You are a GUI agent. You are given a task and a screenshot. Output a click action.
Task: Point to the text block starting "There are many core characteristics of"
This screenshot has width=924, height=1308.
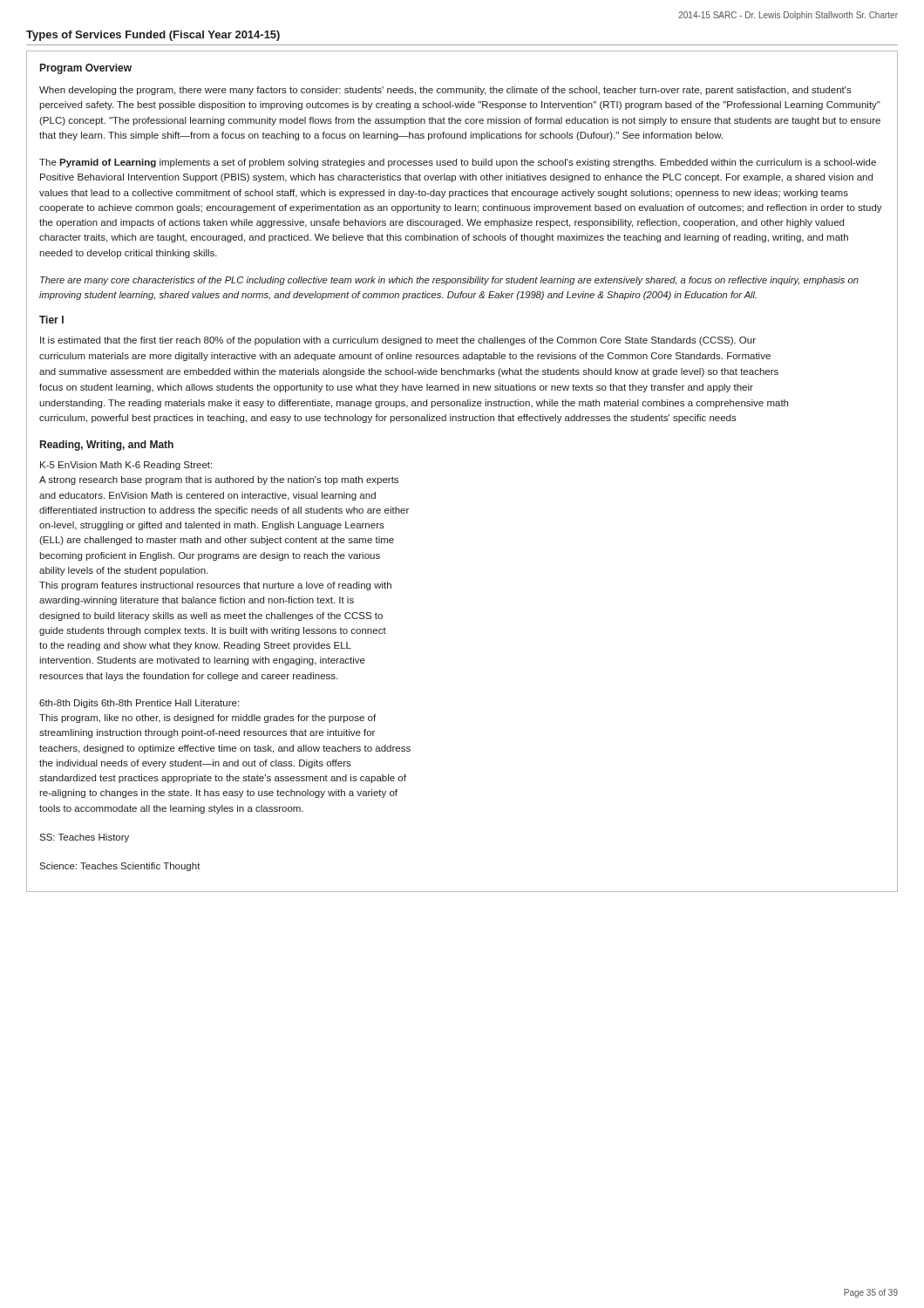(x=449, y=287)
